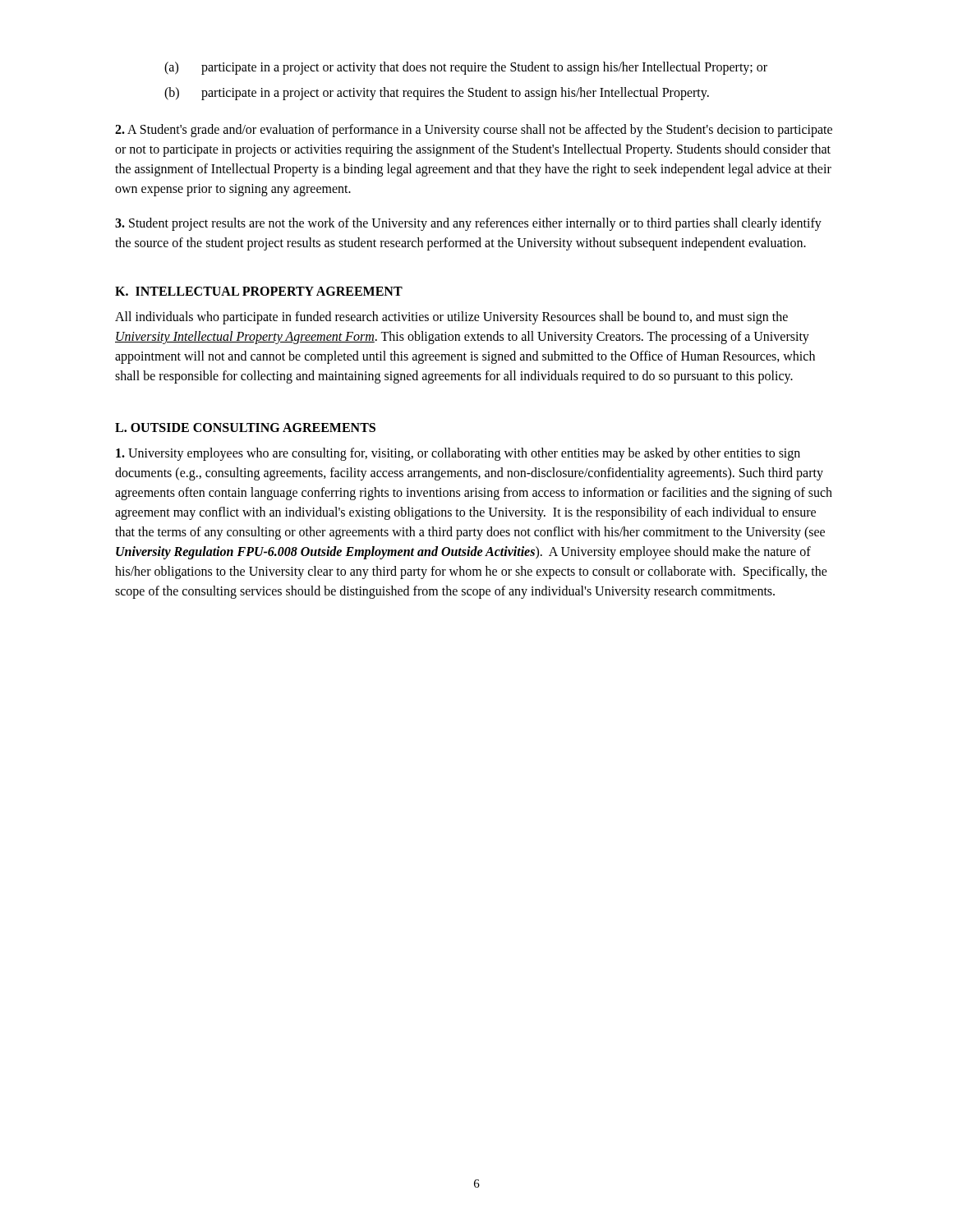The image size is (953, 1232).
Task: Point to the block beginning "University employees who"
Action: 474,522
